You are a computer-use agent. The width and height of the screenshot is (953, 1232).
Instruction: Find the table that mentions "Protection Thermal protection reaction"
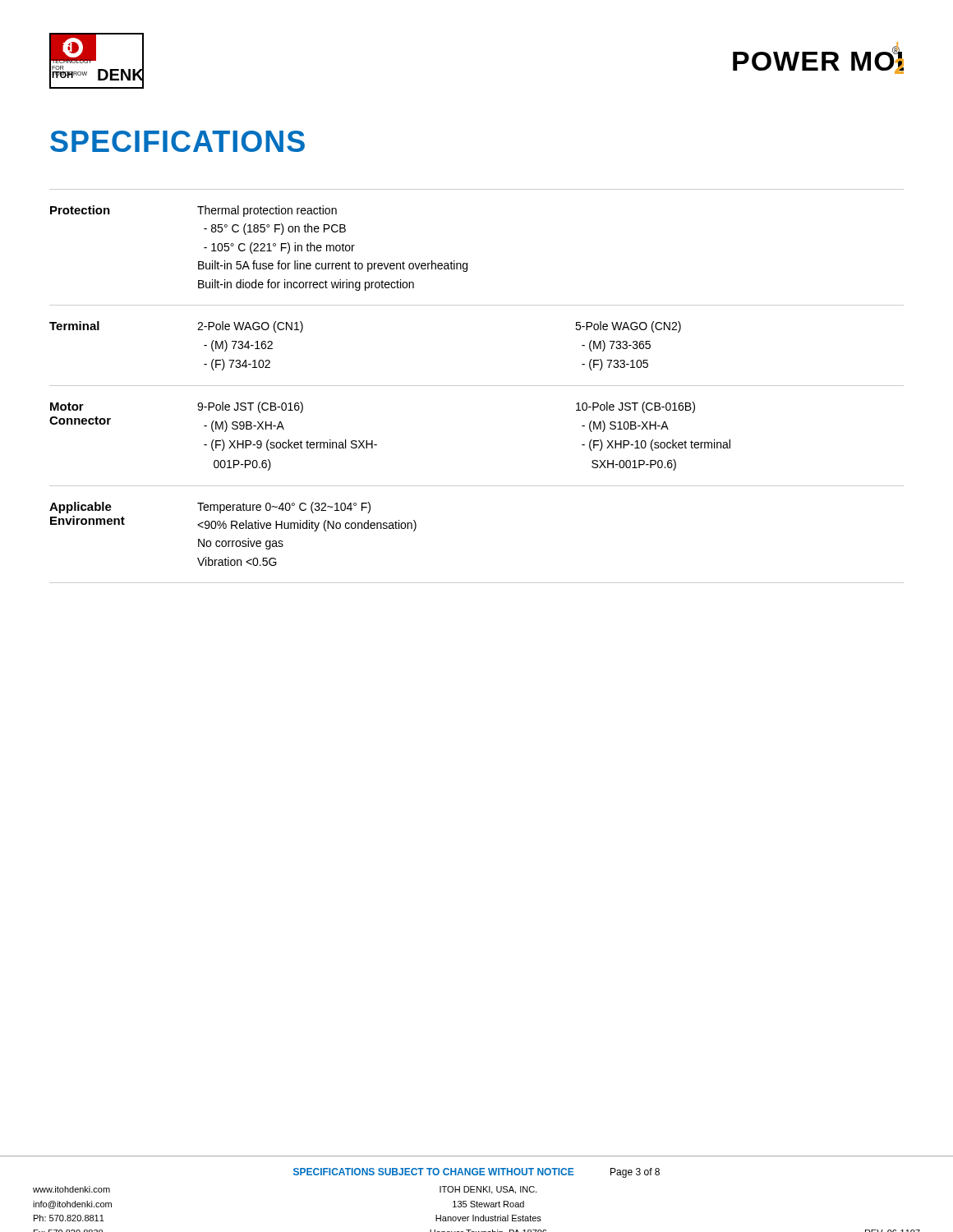pyautogui.click(x=476, y=386)
